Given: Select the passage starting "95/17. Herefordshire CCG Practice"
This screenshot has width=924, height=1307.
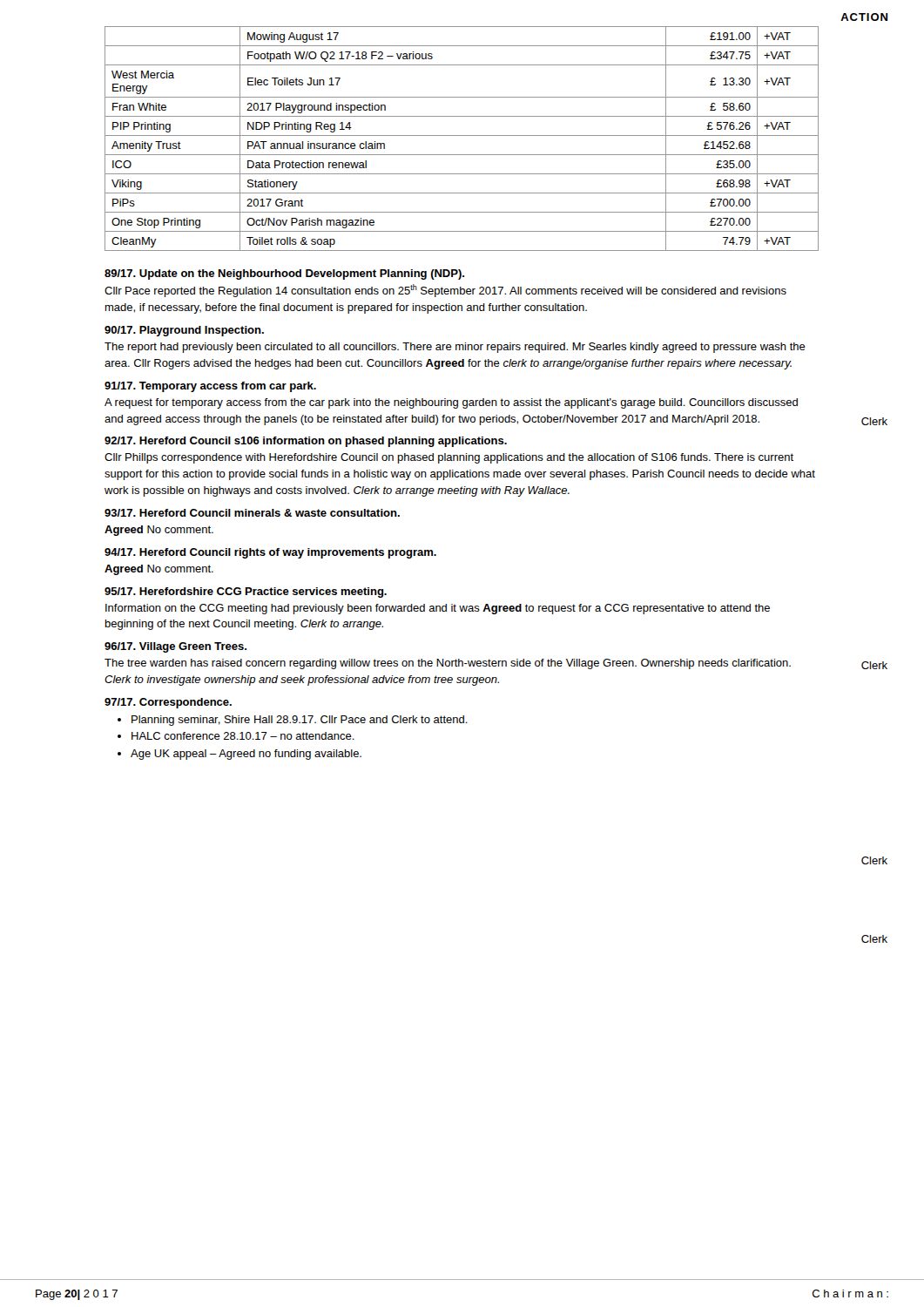Looking at the screenshot, I should tap(246, 591).
